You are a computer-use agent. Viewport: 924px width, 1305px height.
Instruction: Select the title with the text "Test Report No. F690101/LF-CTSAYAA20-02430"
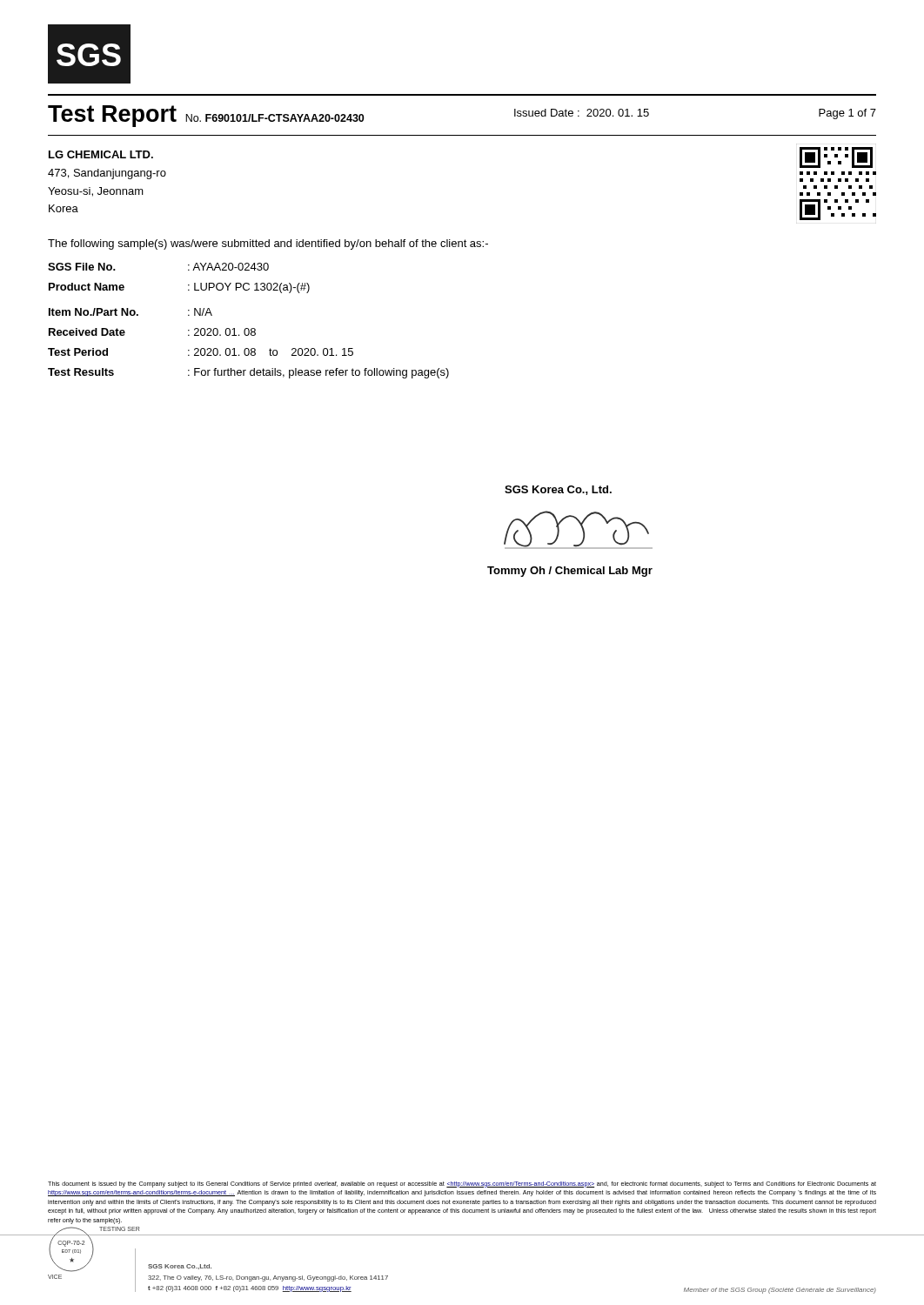pos(206,114)
